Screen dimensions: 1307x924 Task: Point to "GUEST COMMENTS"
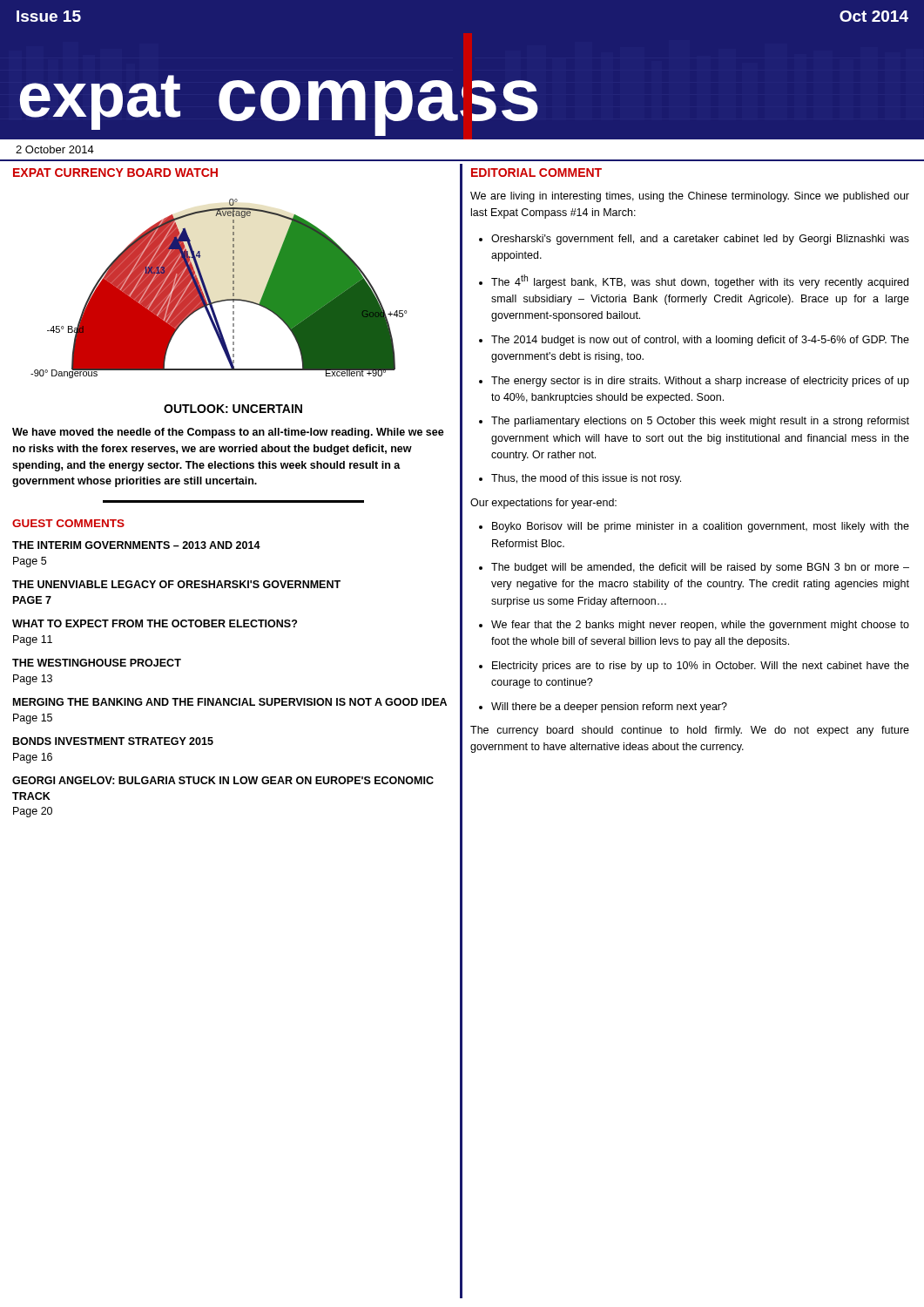[68, 523]
